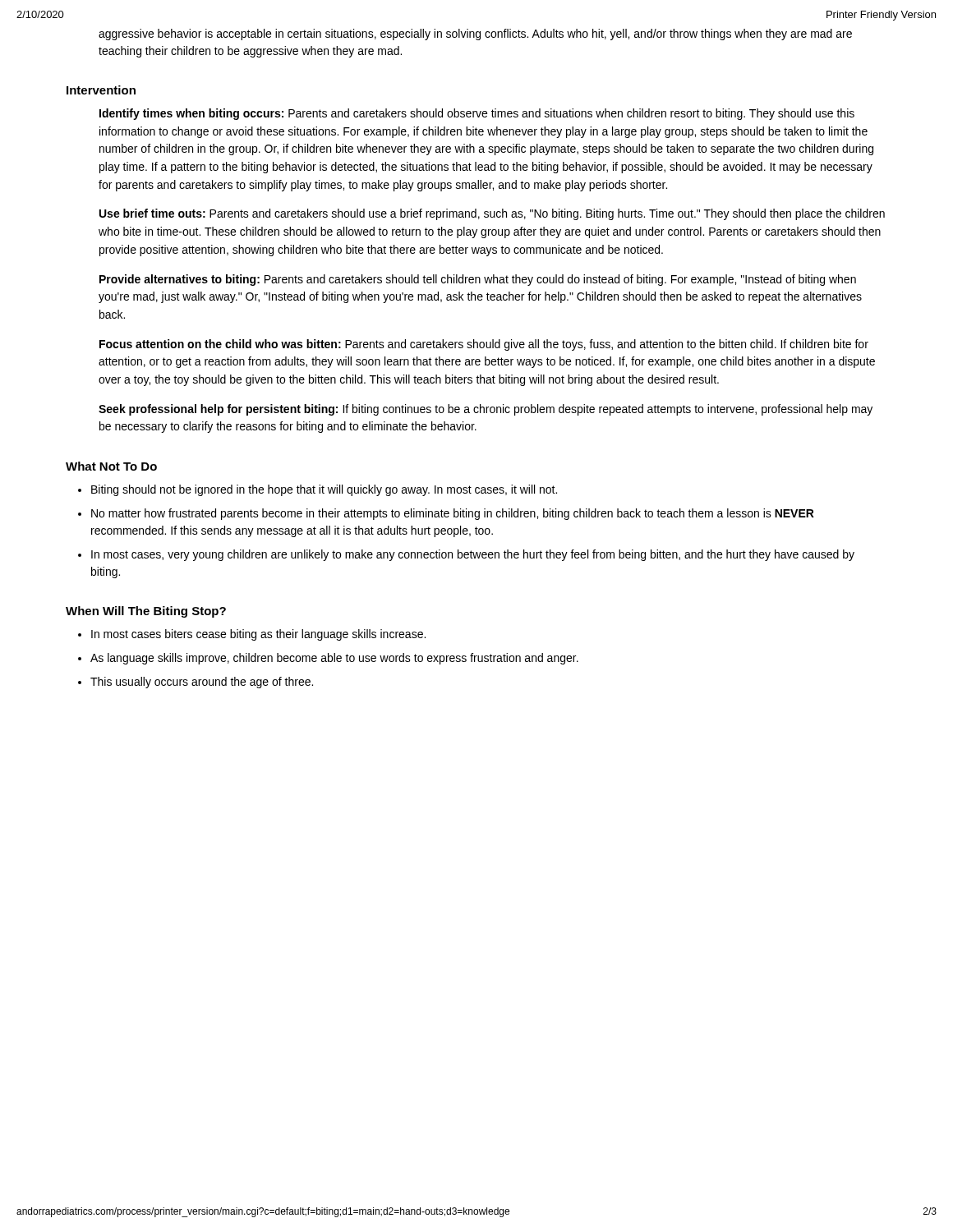The width and height of the screenshot is (953, 1232).
Task: Click on the list item containing "In most cases, very young children"
Action: [472, 563]
